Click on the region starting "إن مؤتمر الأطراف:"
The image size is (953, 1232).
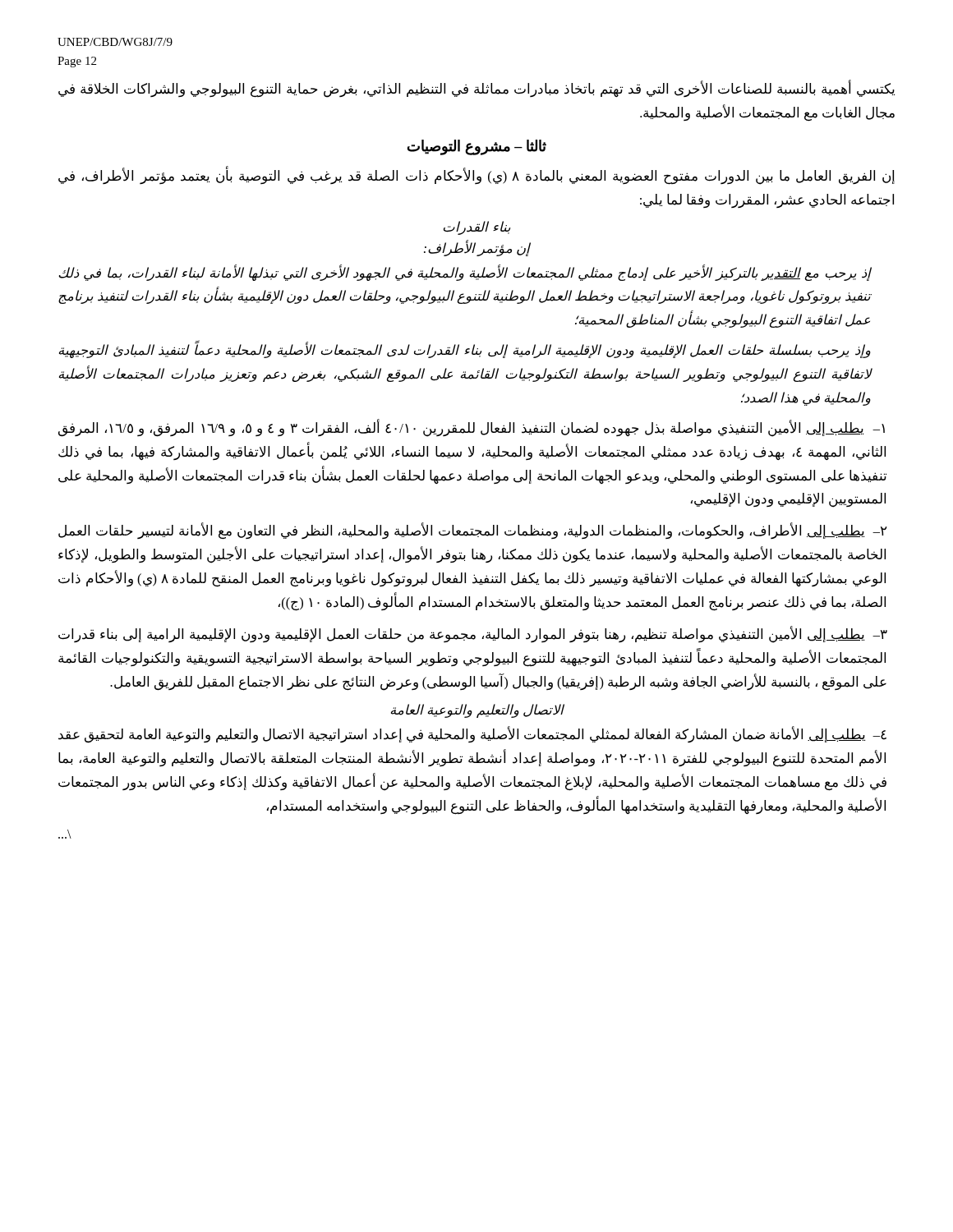[x=476, y=248]
